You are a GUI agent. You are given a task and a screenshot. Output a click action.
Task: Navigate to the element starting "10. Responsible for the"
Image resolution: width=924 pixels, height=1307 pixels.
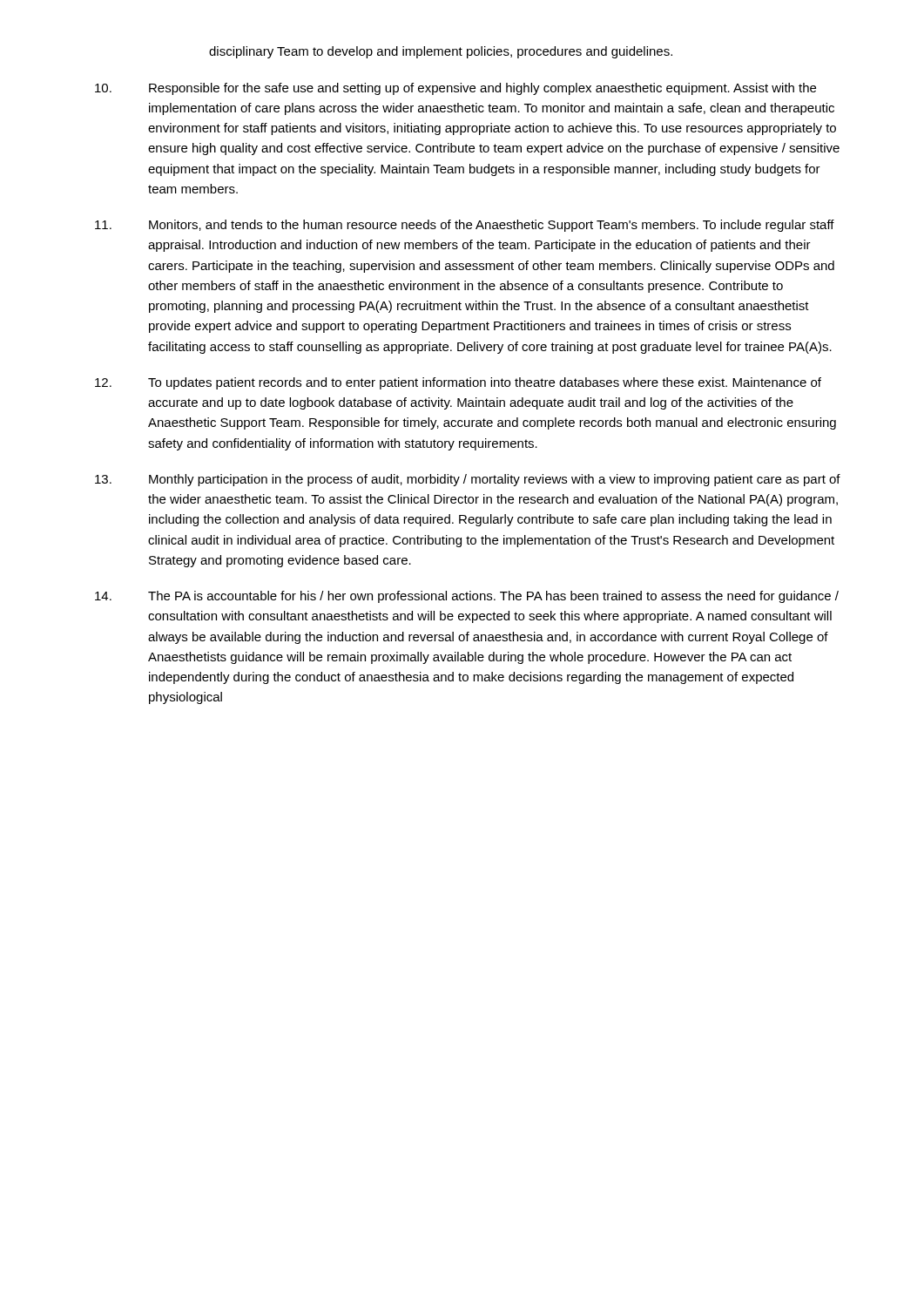pyautogui.click(x=470, y=138)
